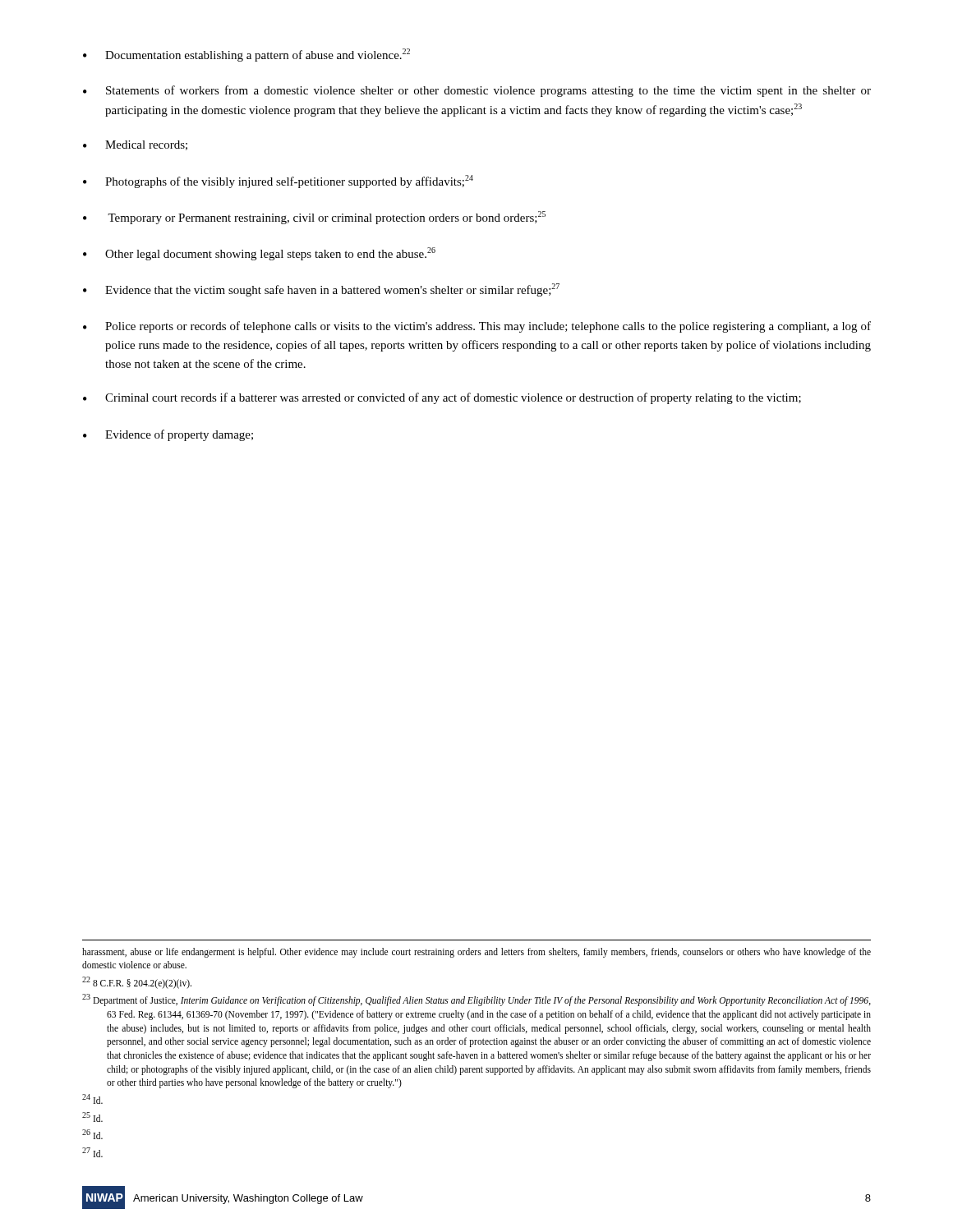The image size is (953, 1232).
Task: Navigate to the passage starting "• Evidence of property damage;"
Action: (168, 435)
